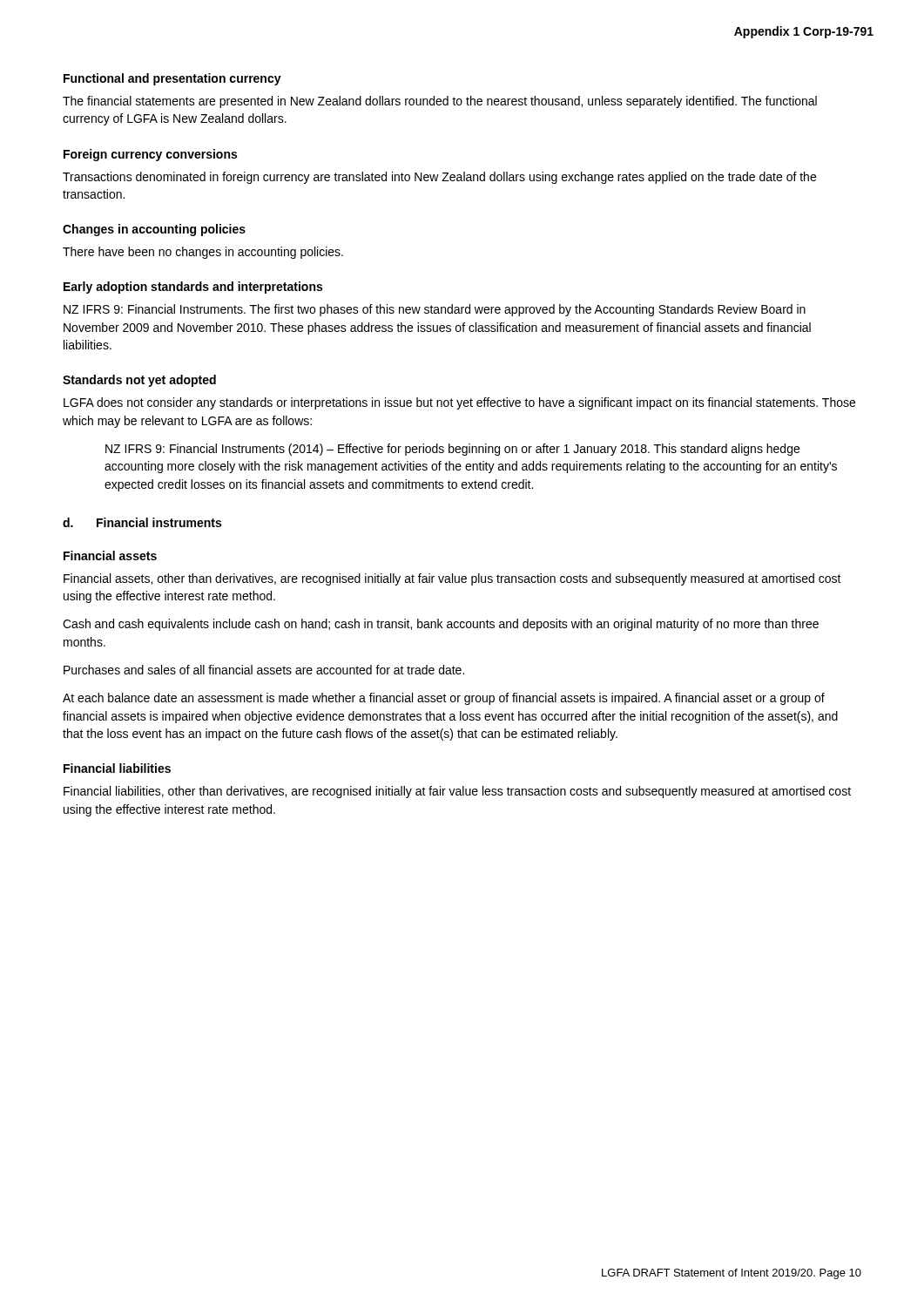This screenshot has width=924, height=1307.
Task: Find the region starting "Financial liabilities, other"
Action: click(x=457, y=800)
